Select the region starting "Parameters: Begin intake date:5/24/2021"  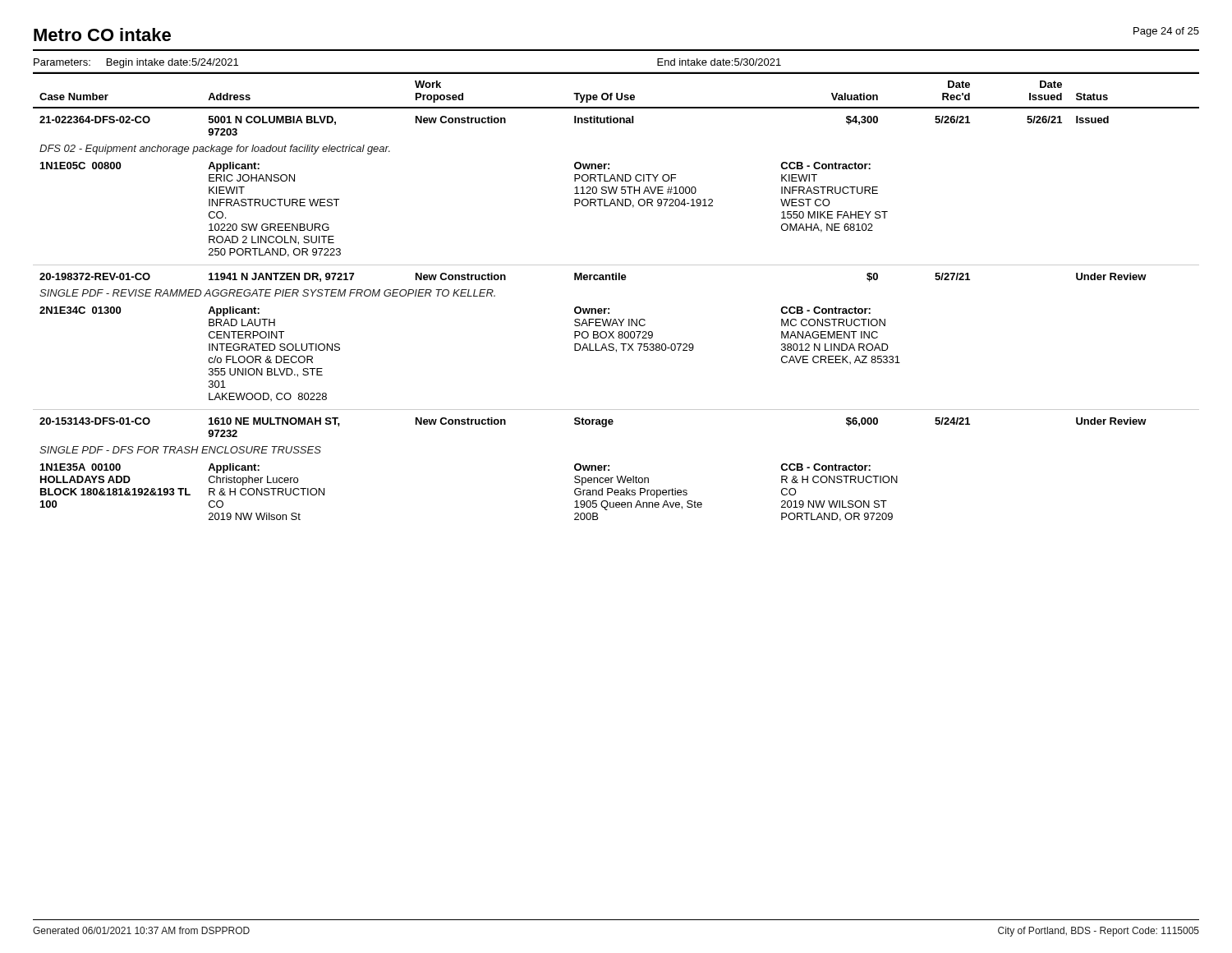click(407, 62)
